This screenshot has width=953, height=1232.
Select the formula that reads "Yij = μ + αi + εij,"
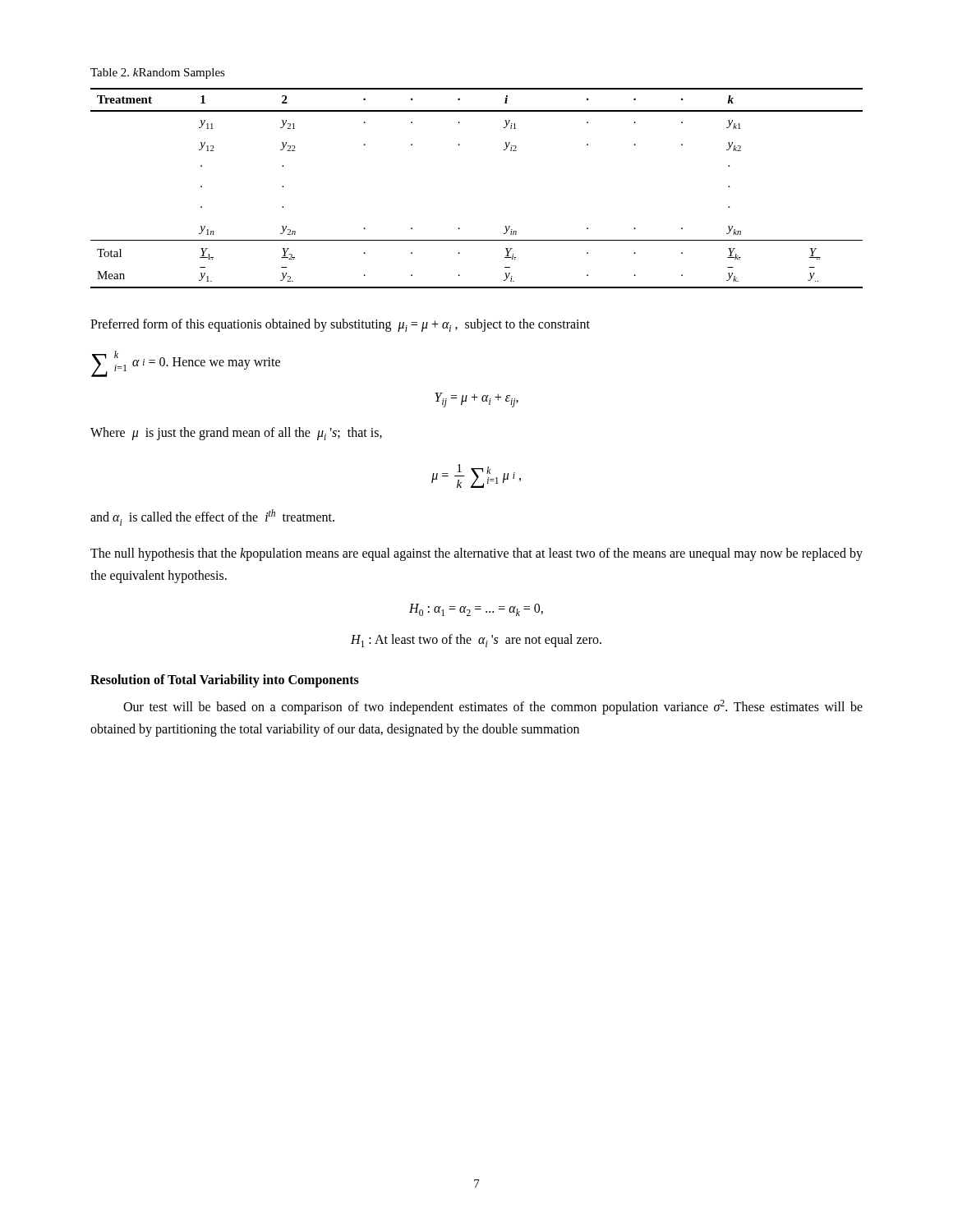[x=476, y=398]
